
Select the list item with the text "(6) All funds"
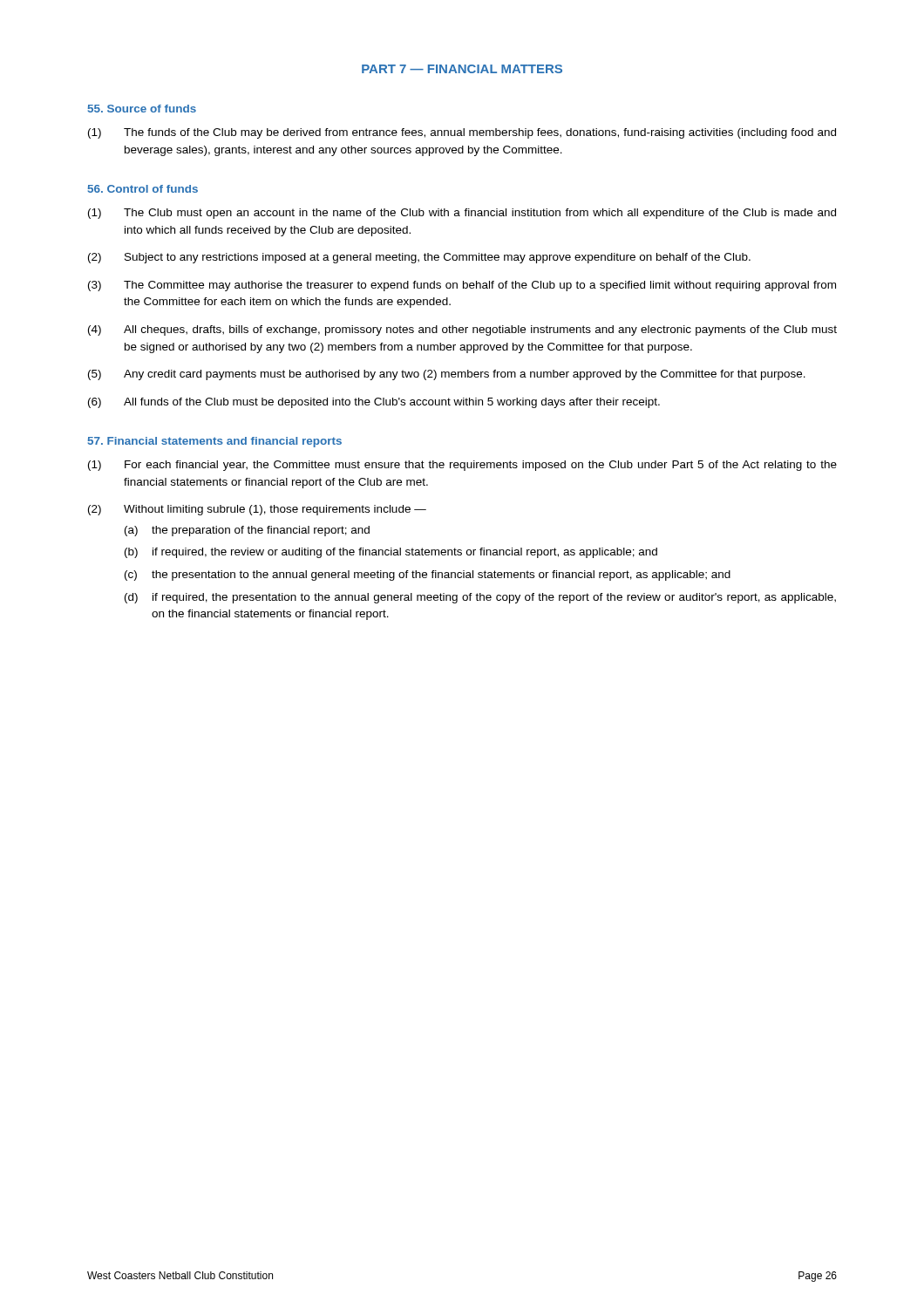coord(462,401)
